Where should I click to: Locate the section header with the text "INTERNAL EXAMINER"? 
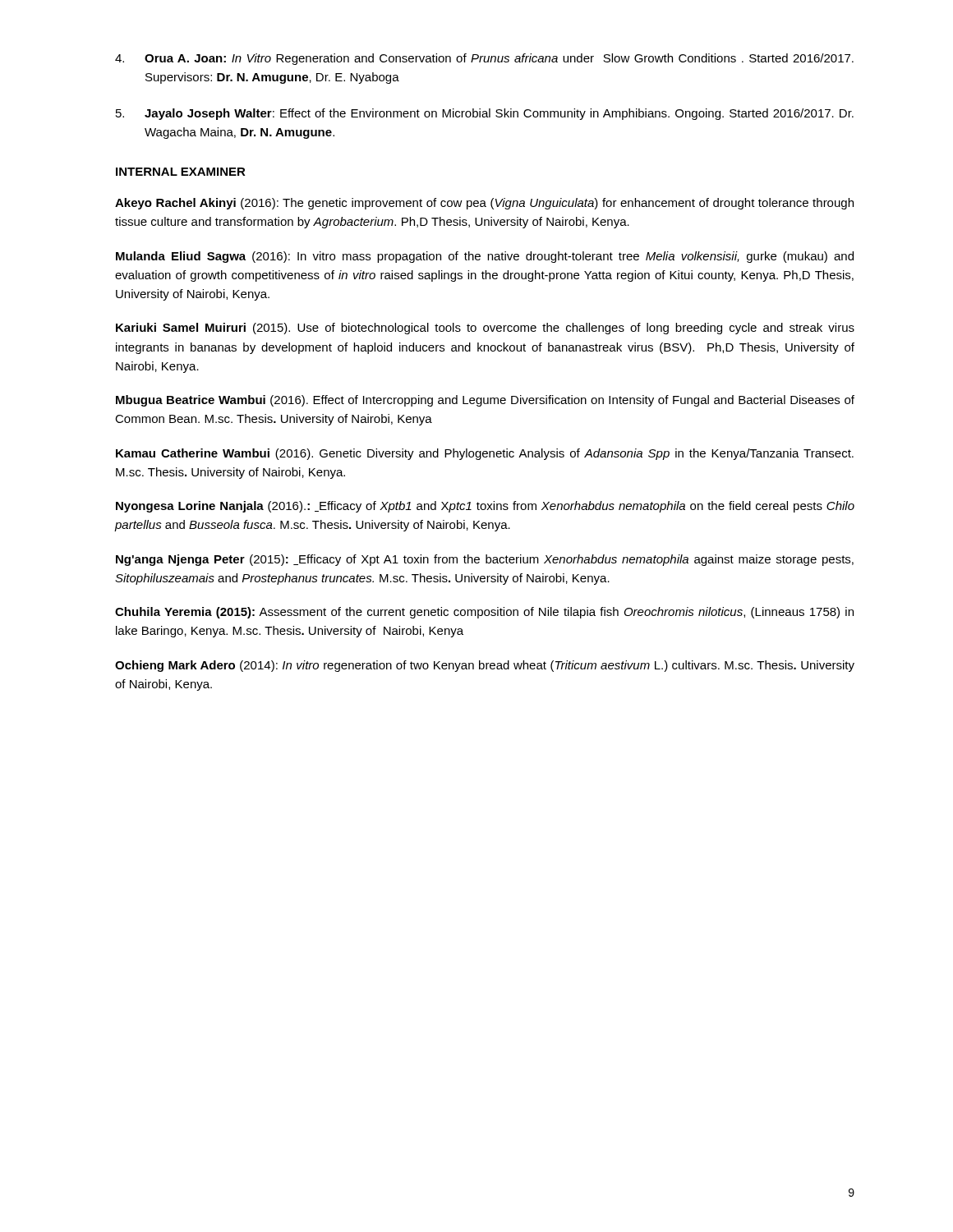(x=180, y=171)
